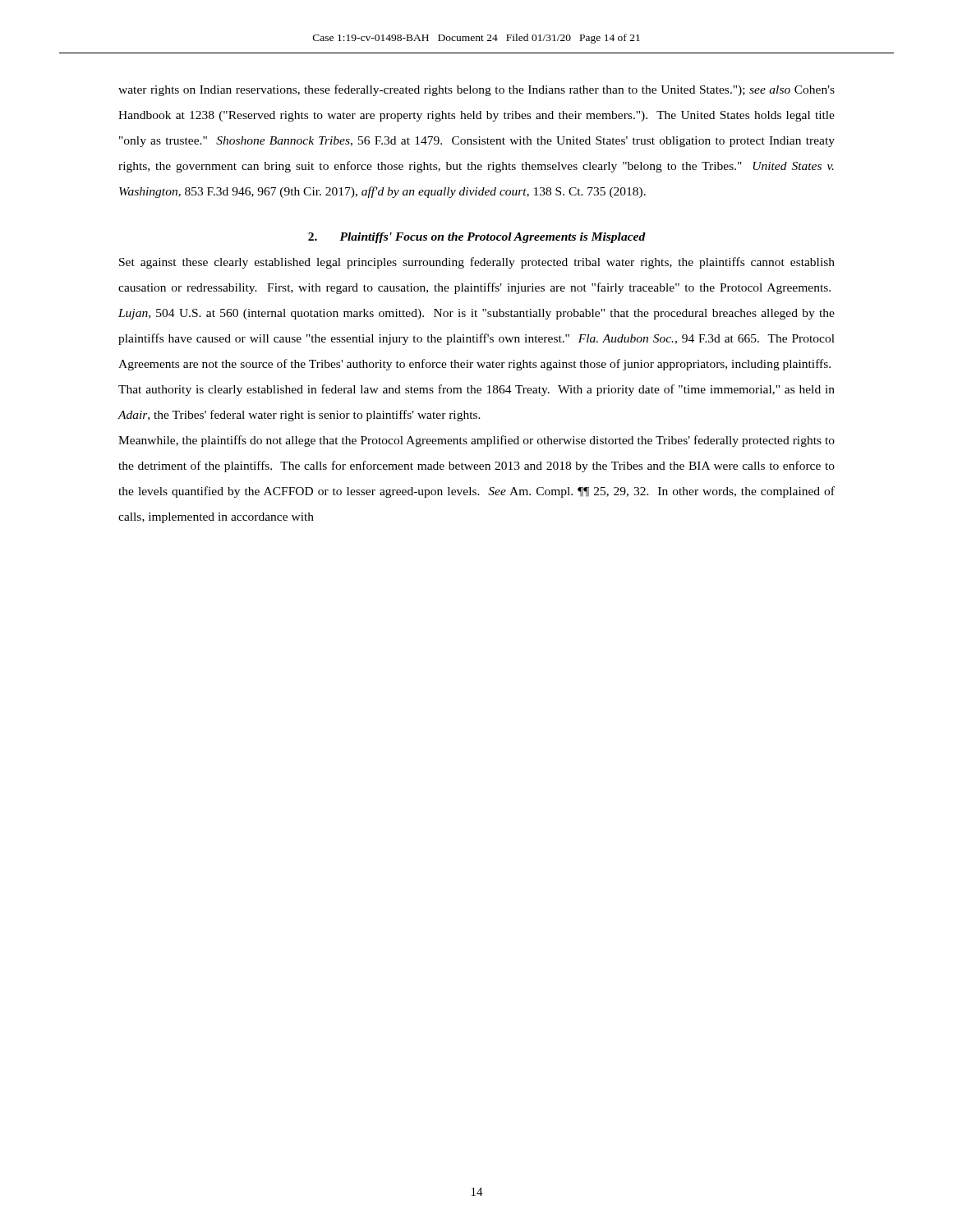Locate the block of text that opens with "Set against these clearly"
The width and height of the screenshot is (953, 1232).
coord(476,338)
